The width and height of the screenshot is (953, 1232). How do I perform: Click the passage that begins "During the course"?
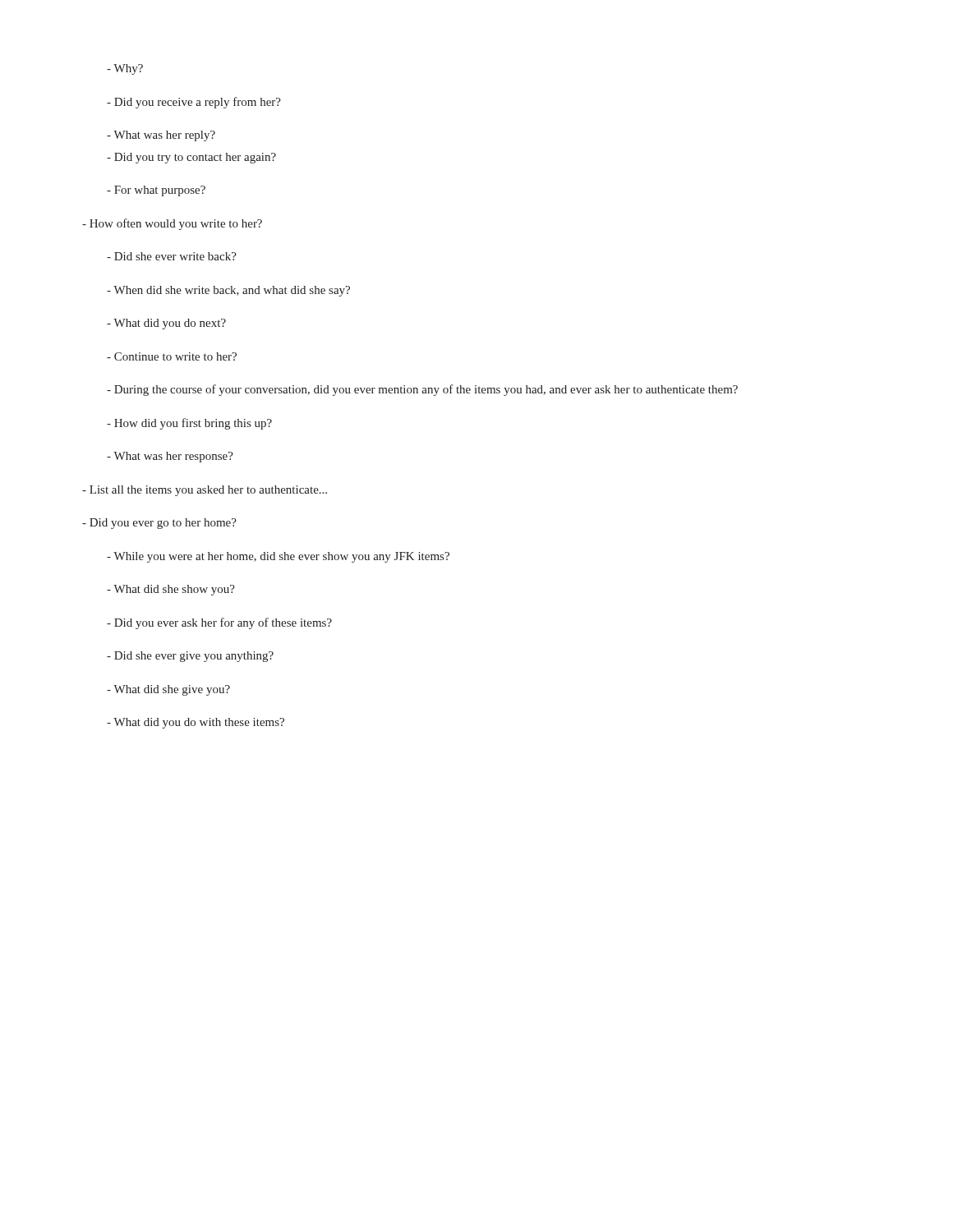pyautogui.click(x=423, y=389)
